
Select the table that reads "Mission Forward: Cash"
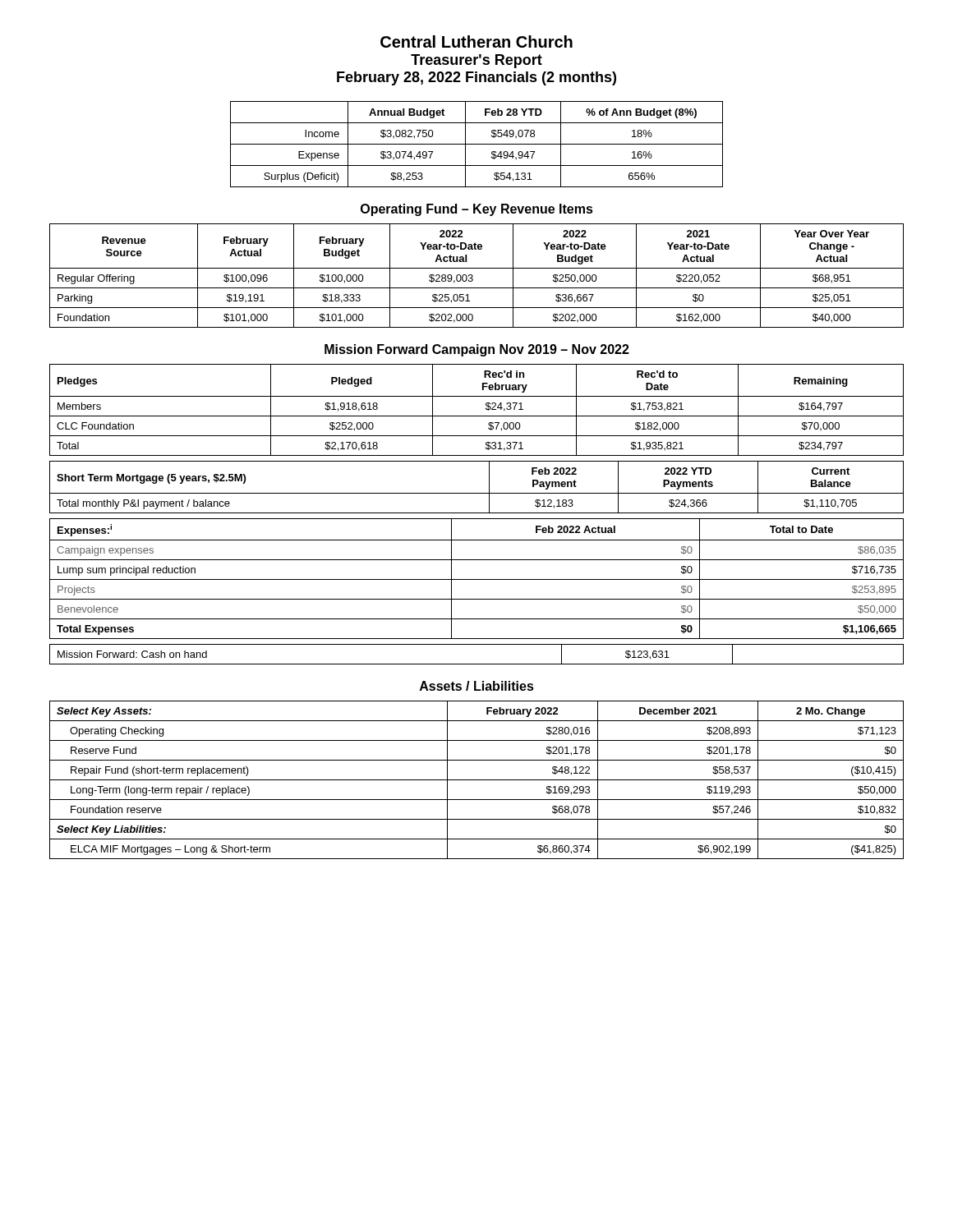476,654
